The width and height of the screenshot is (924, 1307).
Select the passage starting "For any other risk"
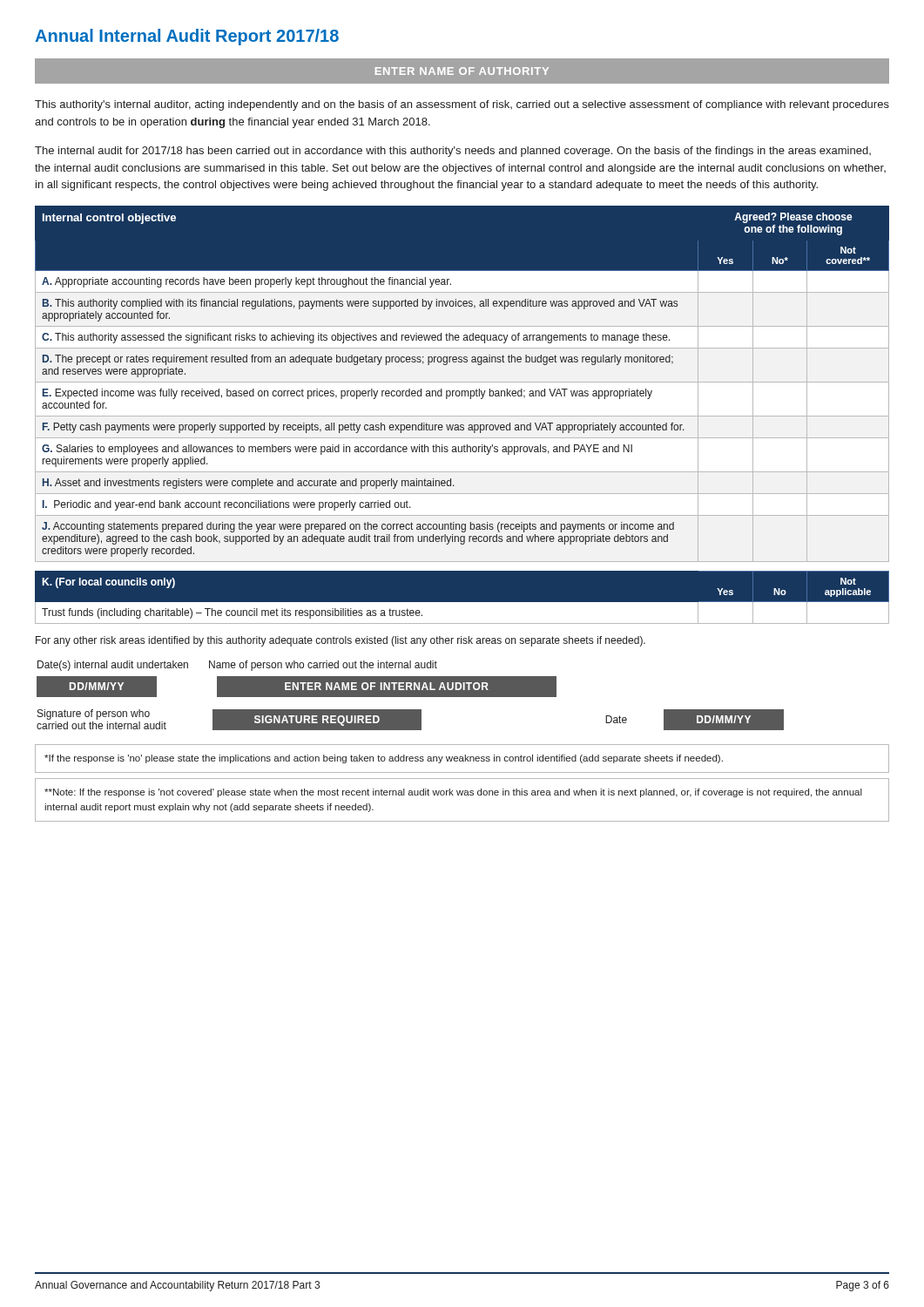(x=340, y=640)
